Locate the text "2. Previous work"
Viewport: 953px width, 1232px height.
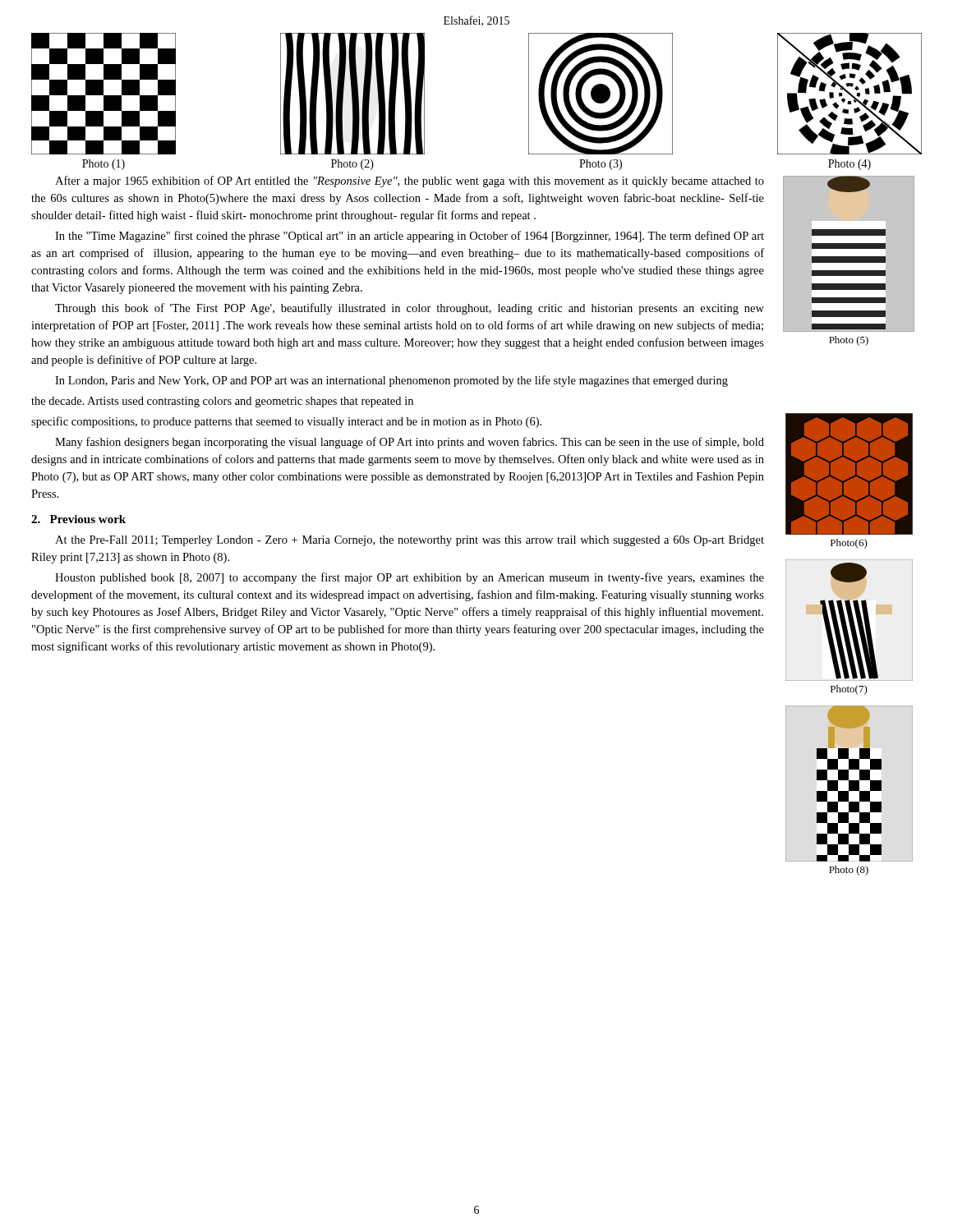coord(79,519)
